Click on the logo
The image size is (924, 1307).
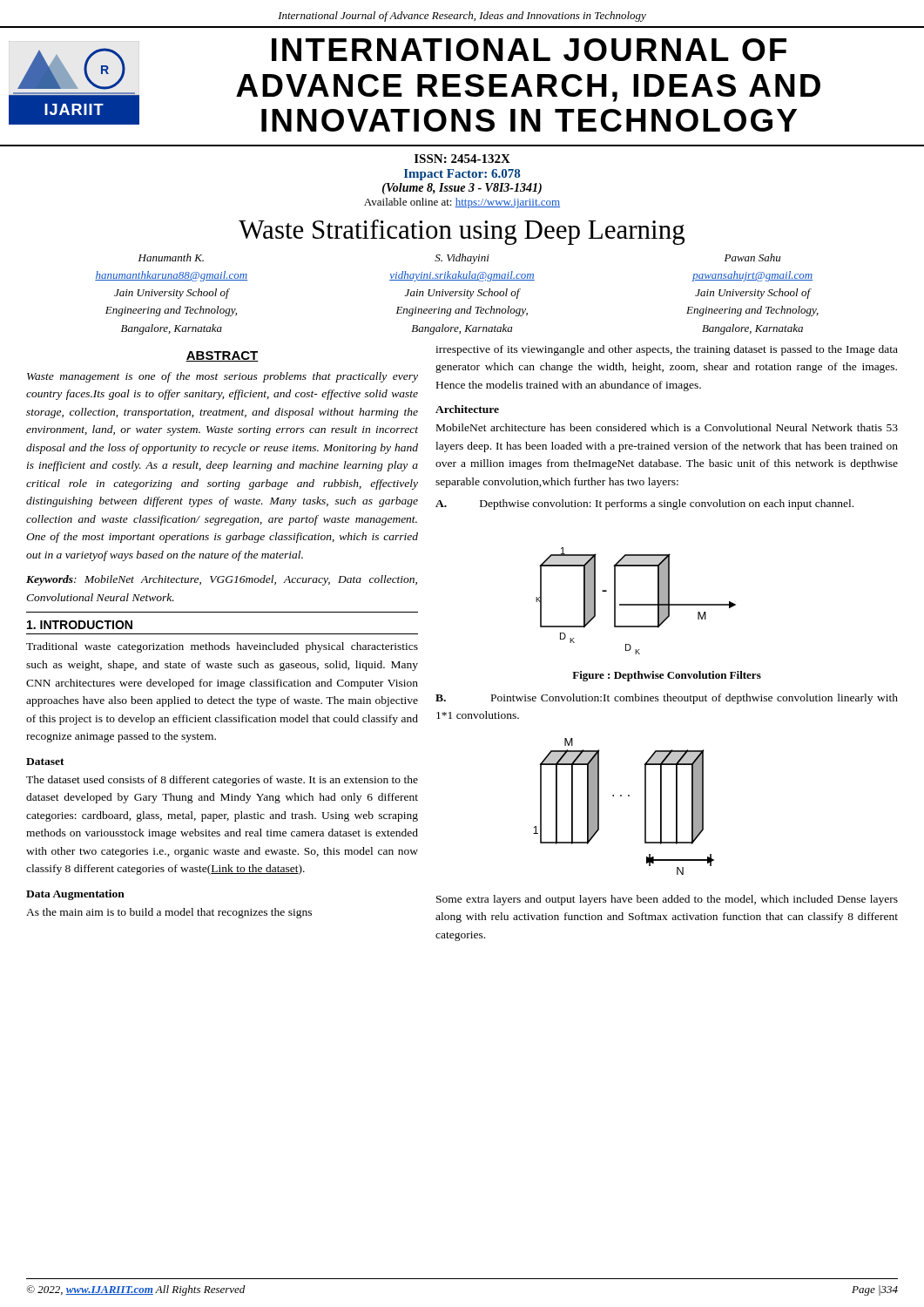coord(76,86)
